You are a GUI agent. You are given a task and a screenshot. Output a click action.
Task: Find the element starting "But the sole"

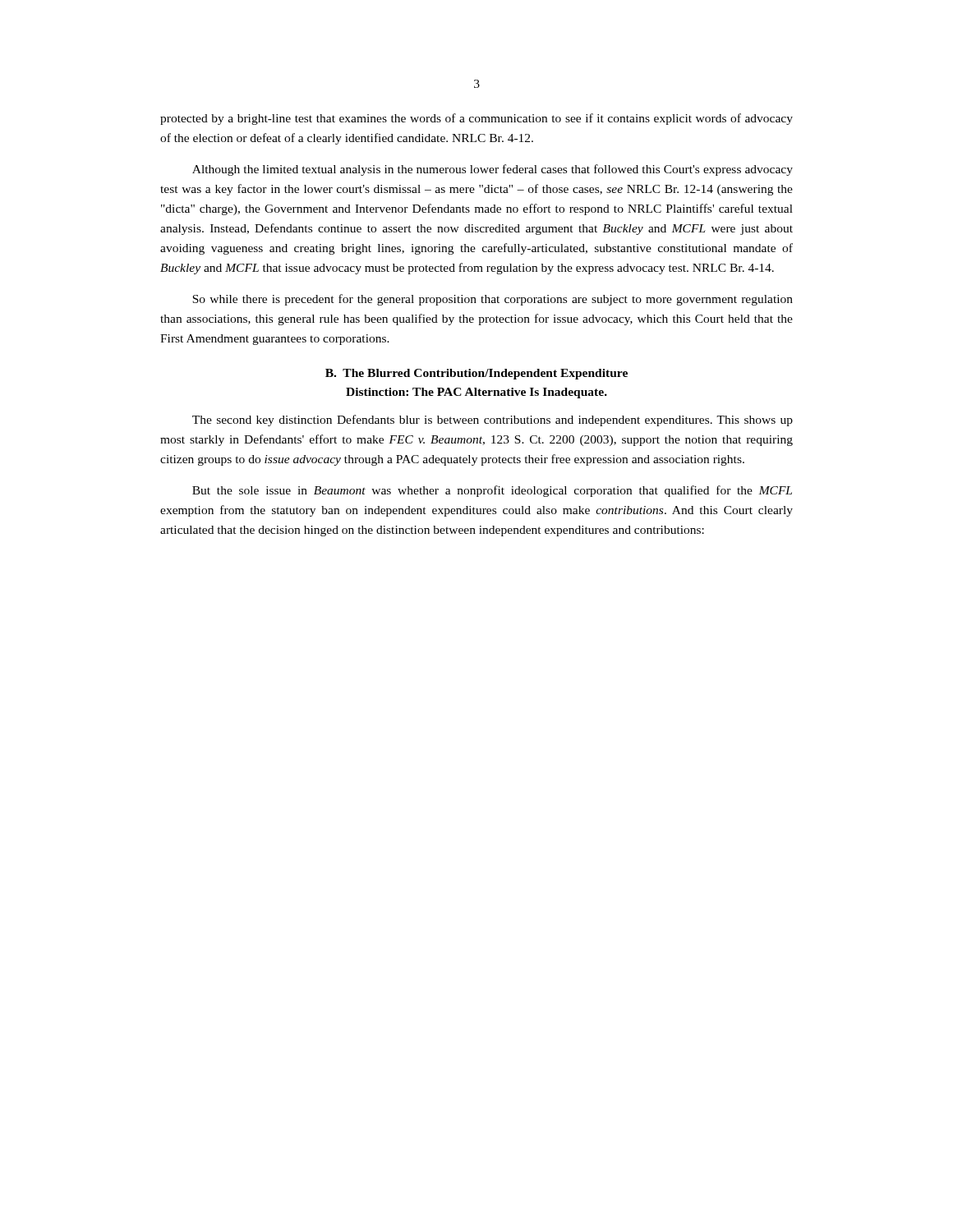click(x=476, y=510)
